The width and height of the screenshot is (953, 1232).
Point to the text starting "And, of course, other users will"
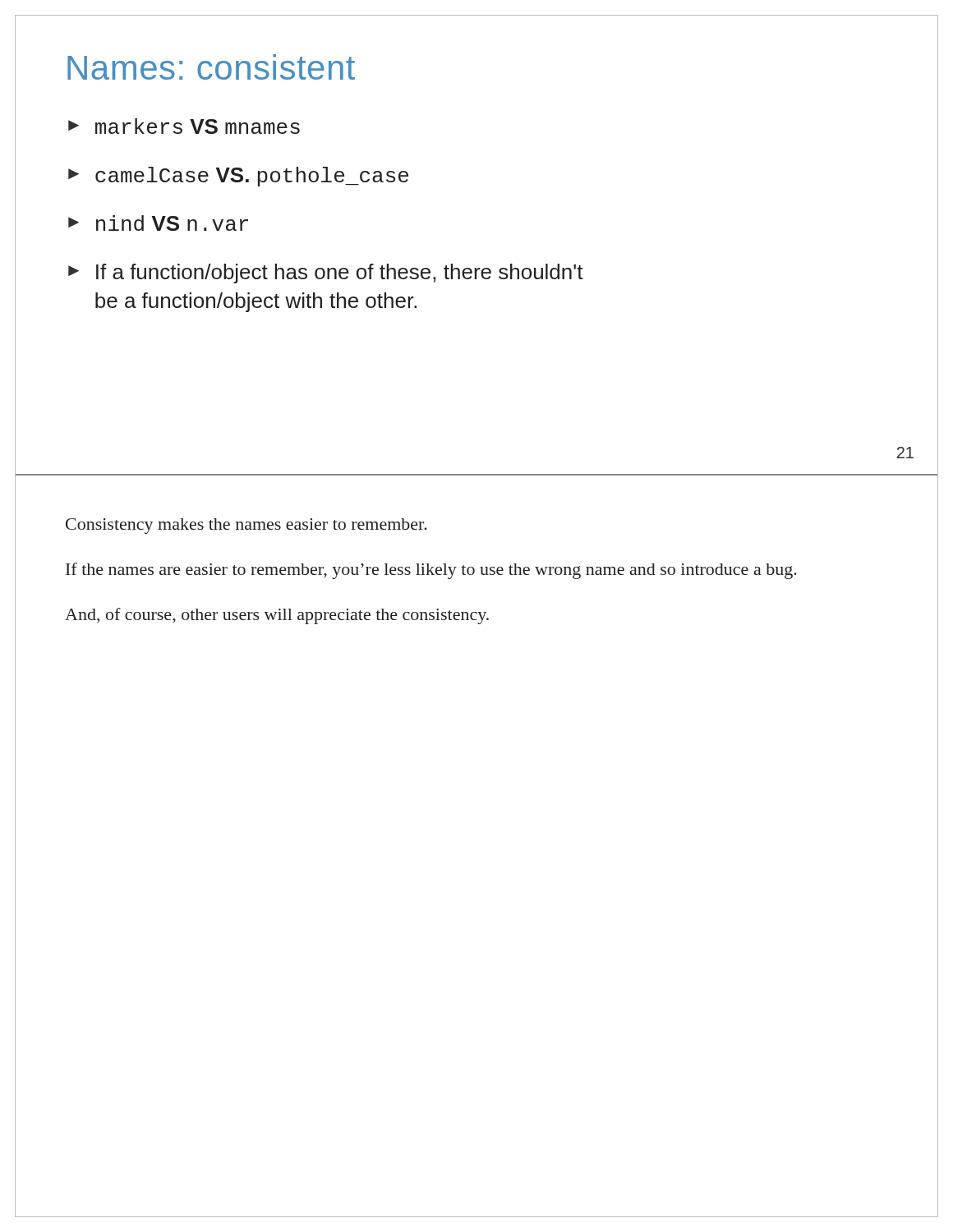[277, 614]
